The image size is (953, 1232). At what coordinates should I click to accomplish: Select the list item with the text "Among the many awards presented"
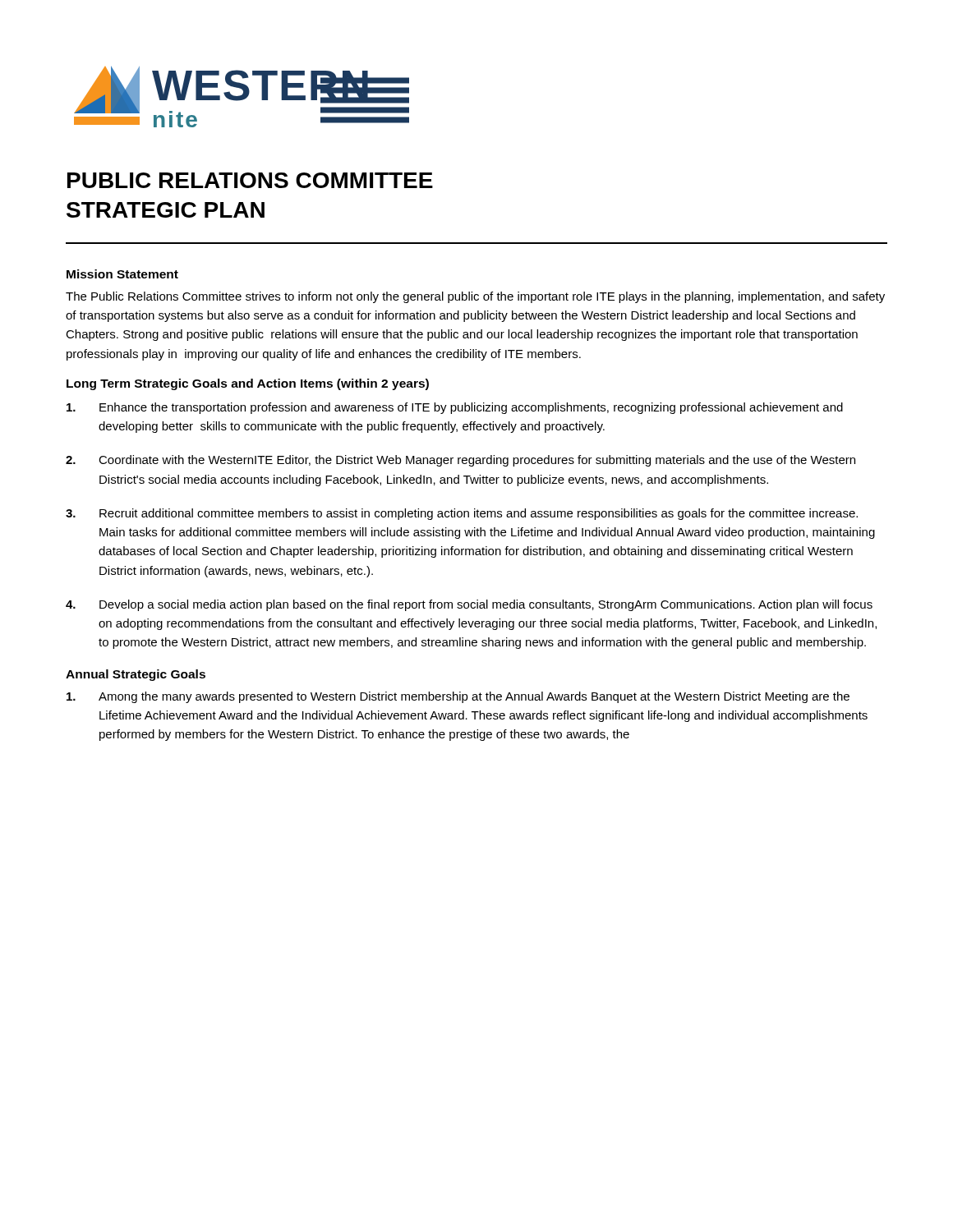pos(476,715)
